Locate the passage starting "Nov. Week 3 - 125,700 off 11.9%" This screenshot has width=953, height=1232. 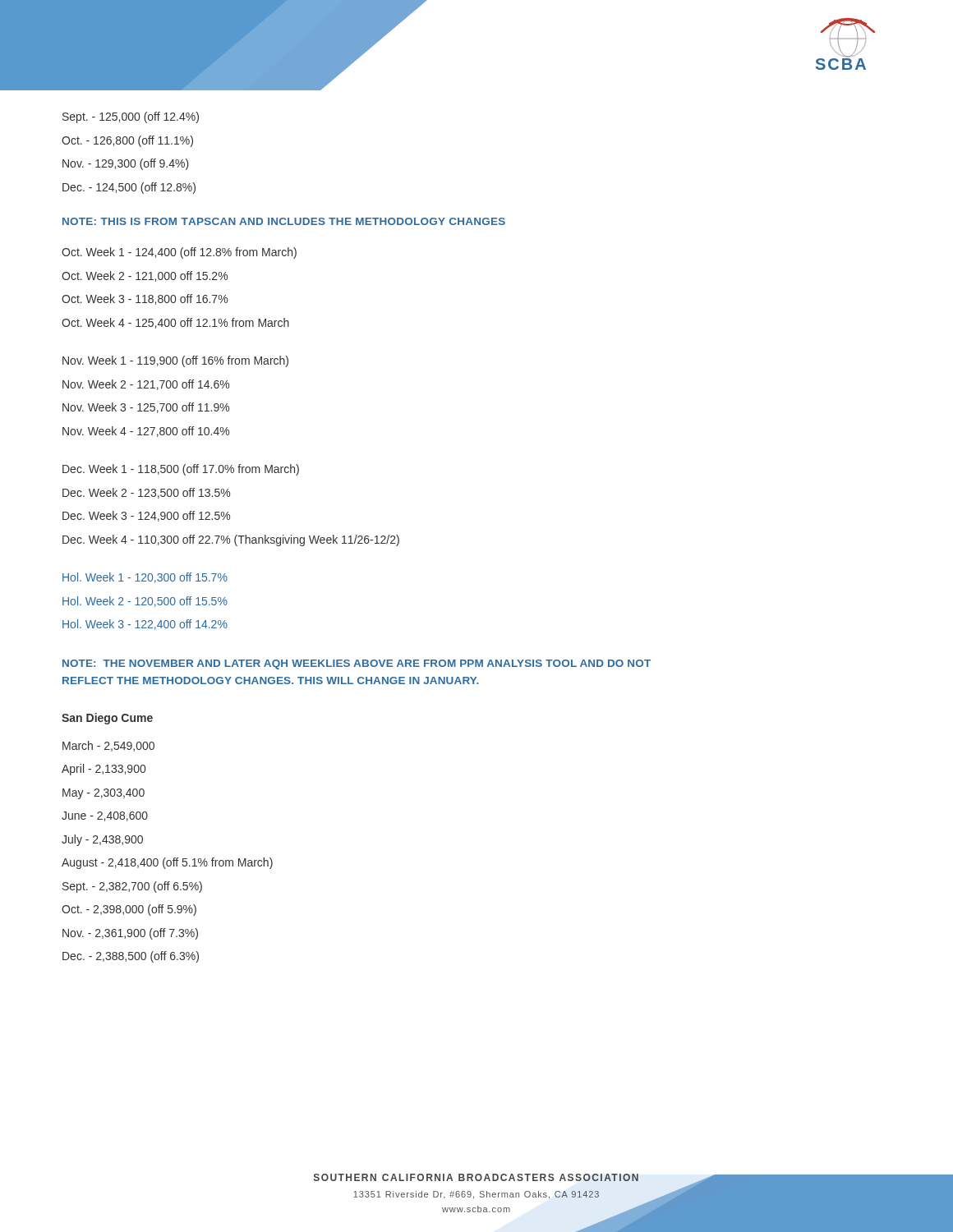tap(146, 407)
